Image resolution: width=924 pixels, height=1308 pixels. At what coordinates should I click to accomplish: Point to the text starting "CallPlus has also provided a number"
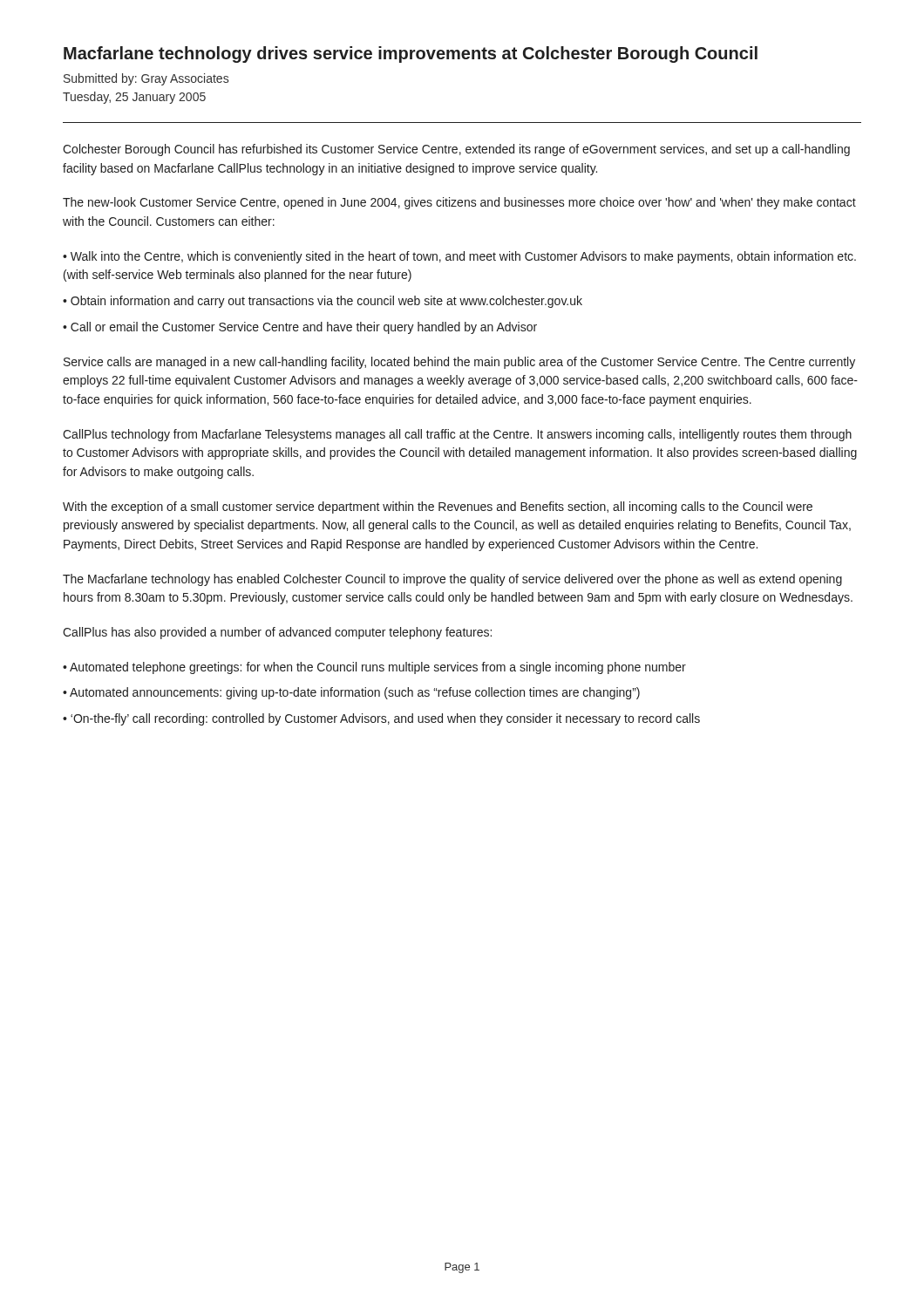coord(278,632)
